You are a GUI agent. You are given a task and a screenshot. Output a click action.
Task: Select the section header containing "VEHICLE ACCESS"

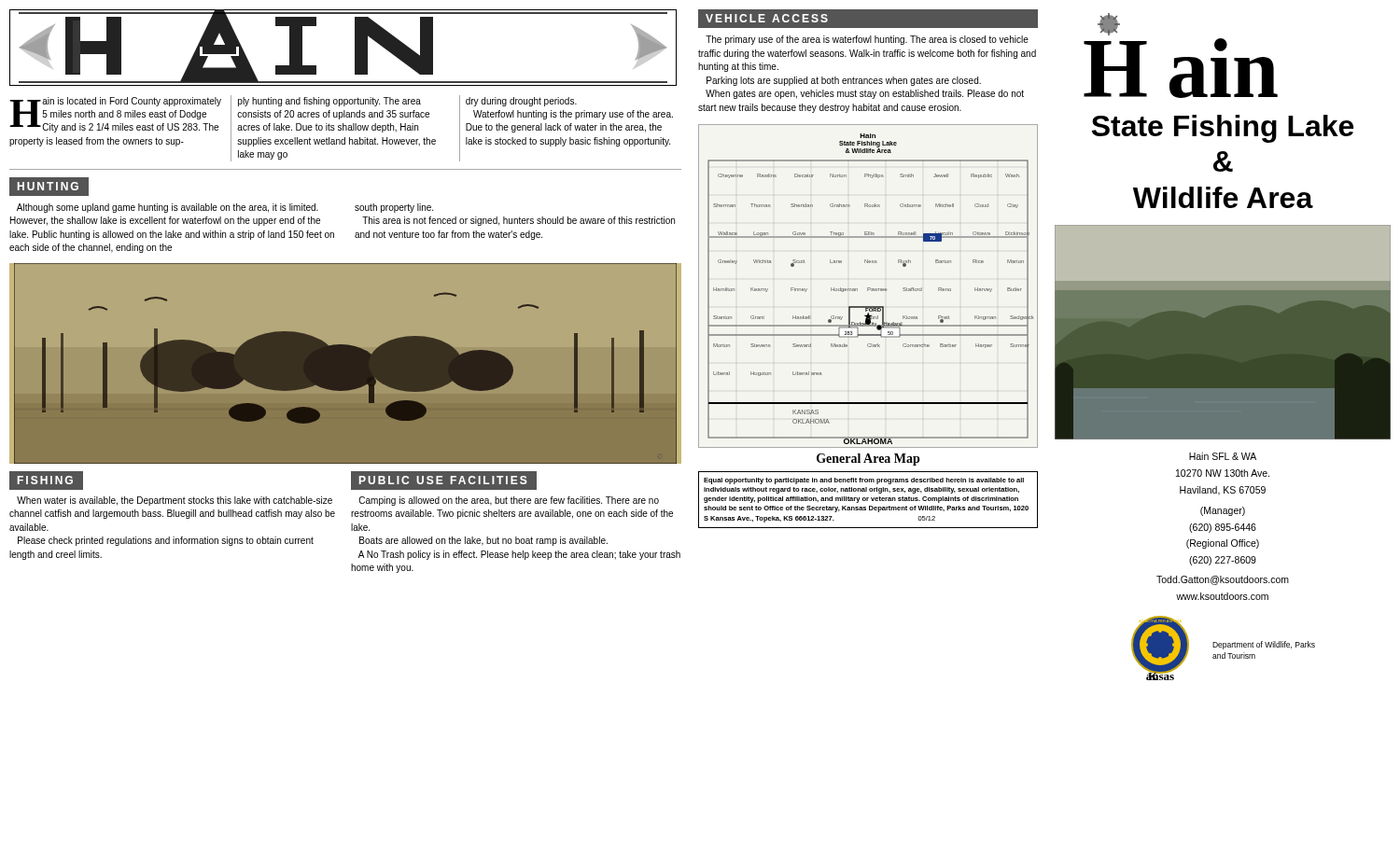click(x=768, y=19)
